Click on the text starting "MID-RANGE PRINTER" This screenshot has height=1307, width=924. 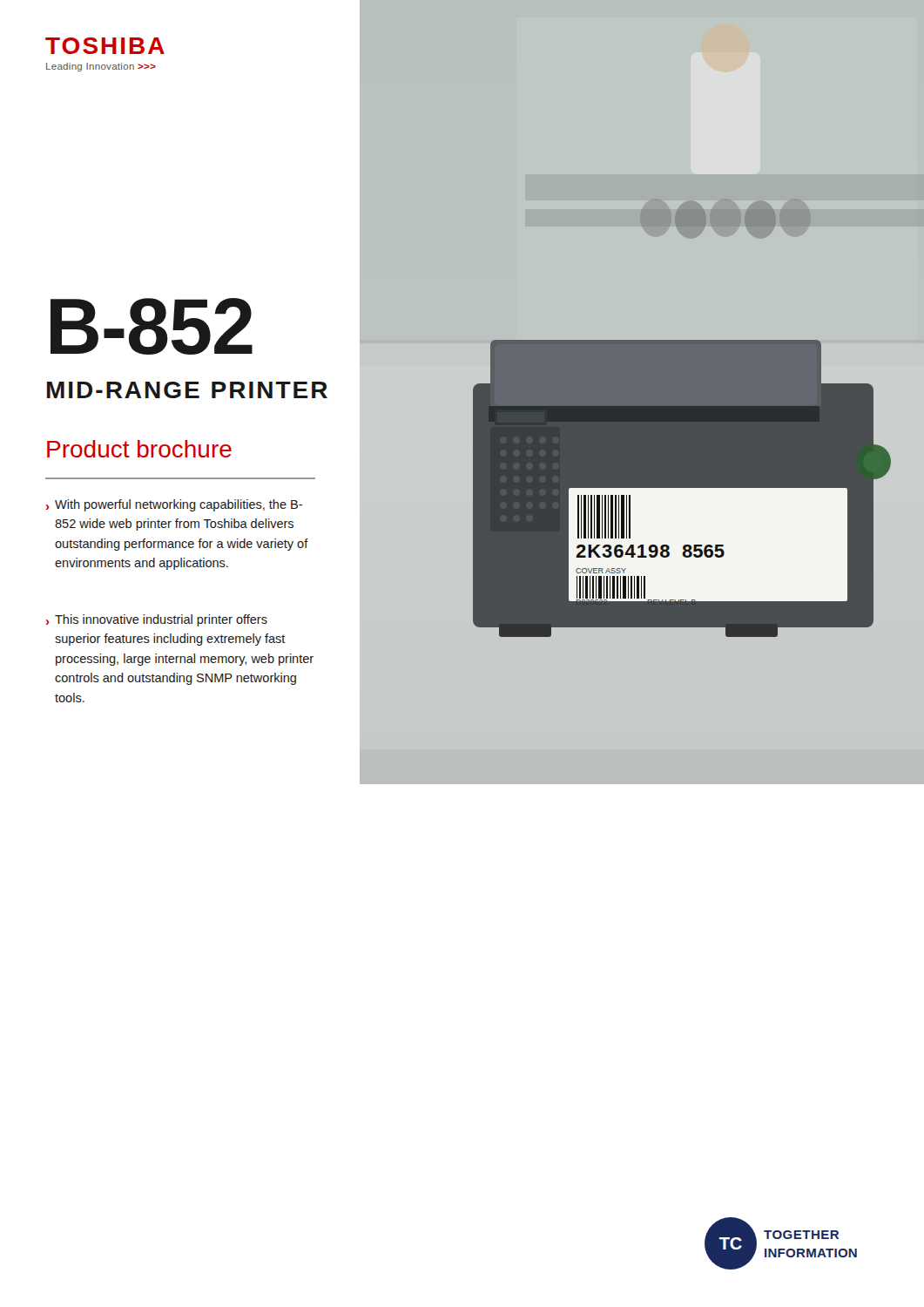pyautogui.click(x=187, y=390)
